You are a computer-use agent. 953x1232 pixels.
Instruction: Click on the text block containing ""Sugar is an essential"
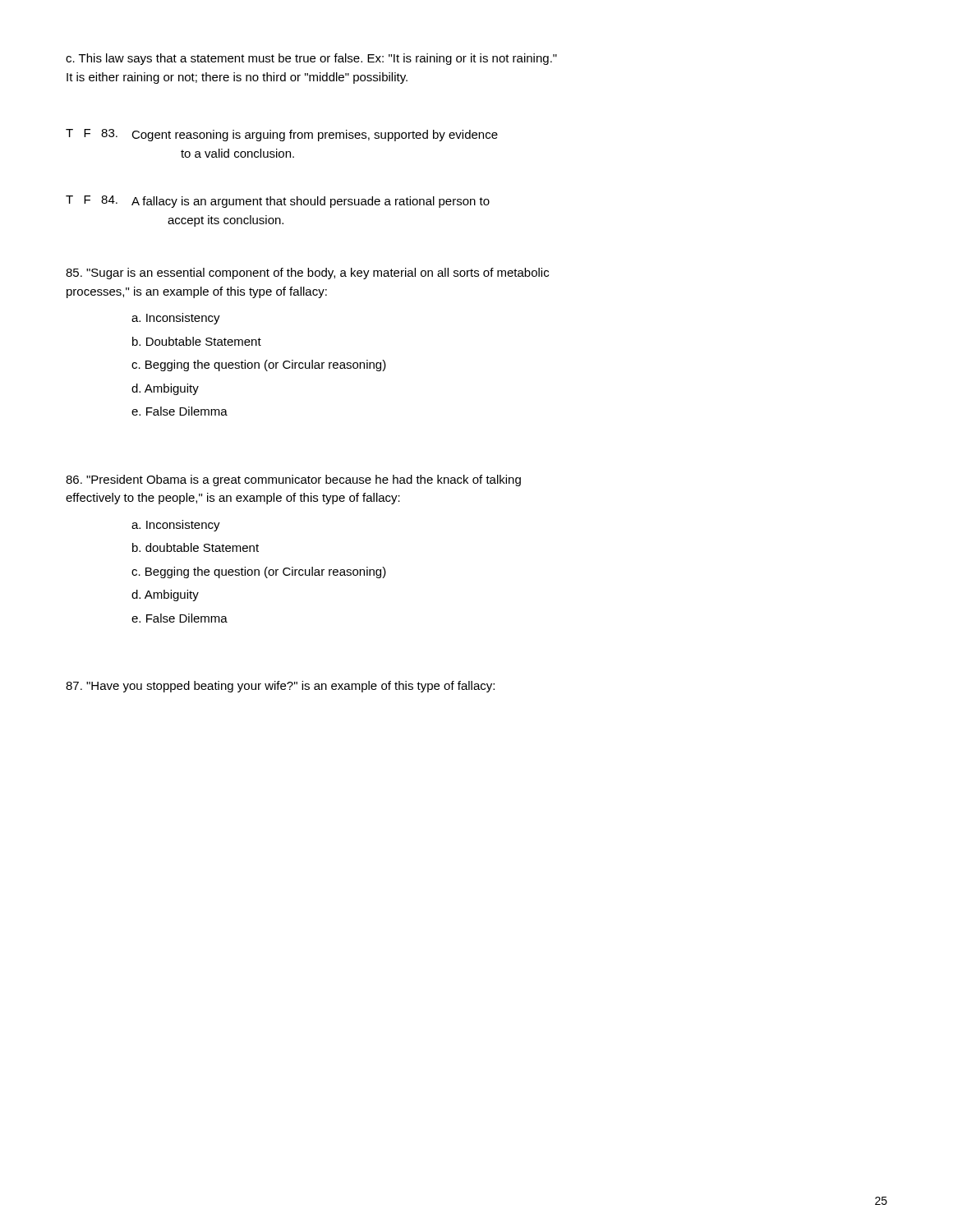coord(308,282)
